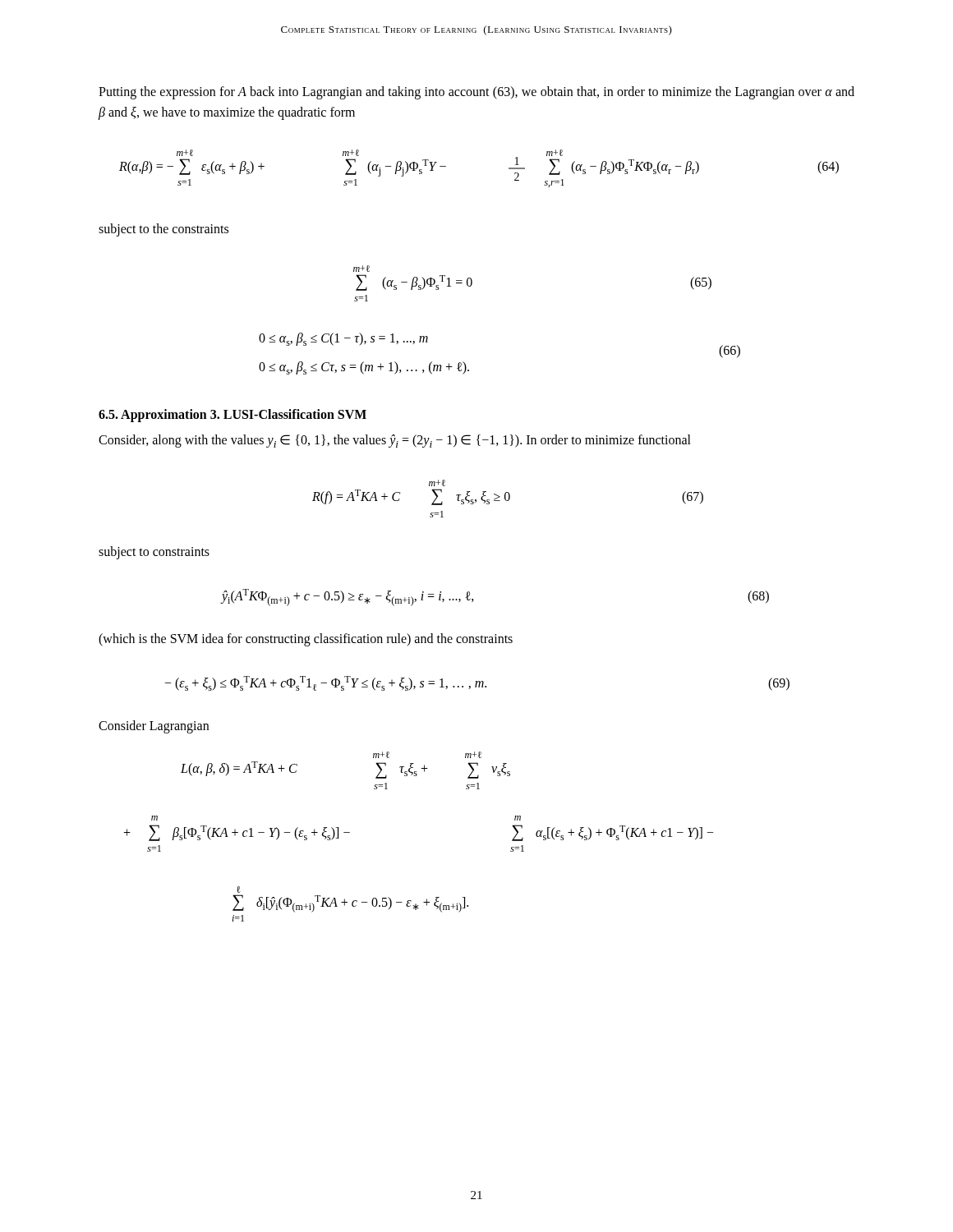Locate the text block containing "Consider, along with the values yi ∈ {0,"
The width and height of the screenshot is (953, 1232).
click(x=476, y=442)
